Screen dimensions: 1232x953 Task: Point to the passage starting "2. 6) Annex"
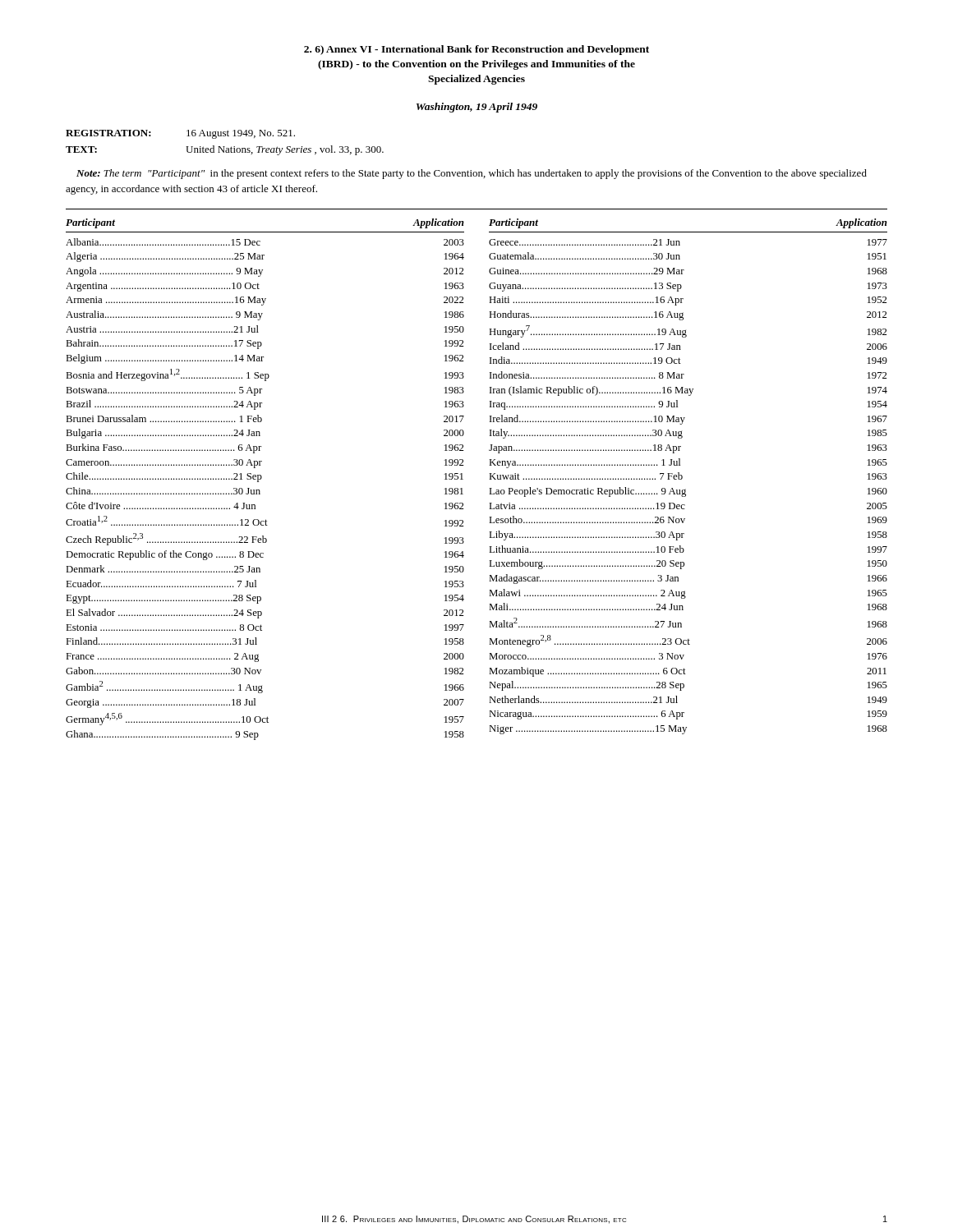click(x=476, y=64)
